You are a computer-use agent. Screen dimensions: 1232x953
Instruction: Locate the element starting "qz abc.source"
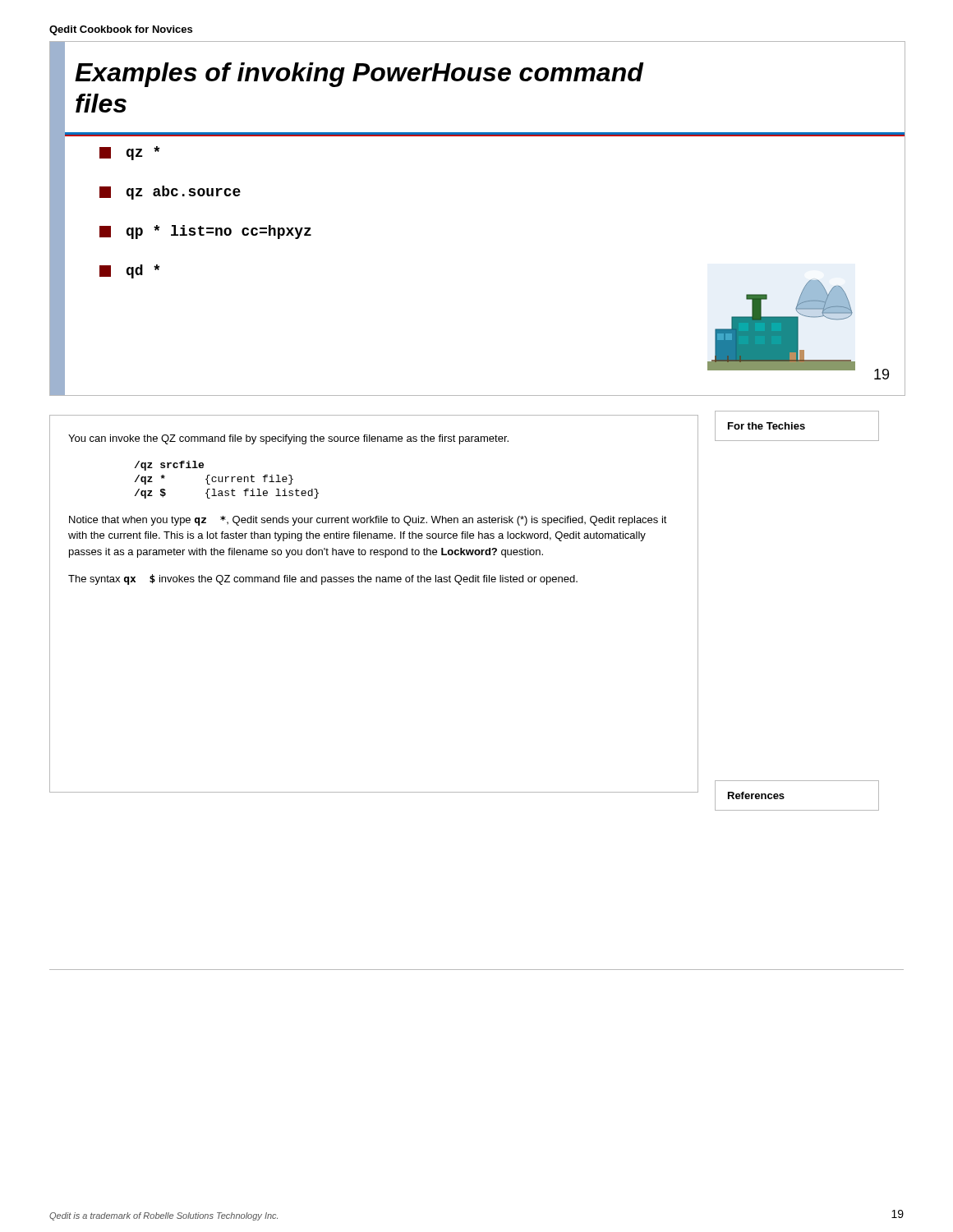coord(170,192)
